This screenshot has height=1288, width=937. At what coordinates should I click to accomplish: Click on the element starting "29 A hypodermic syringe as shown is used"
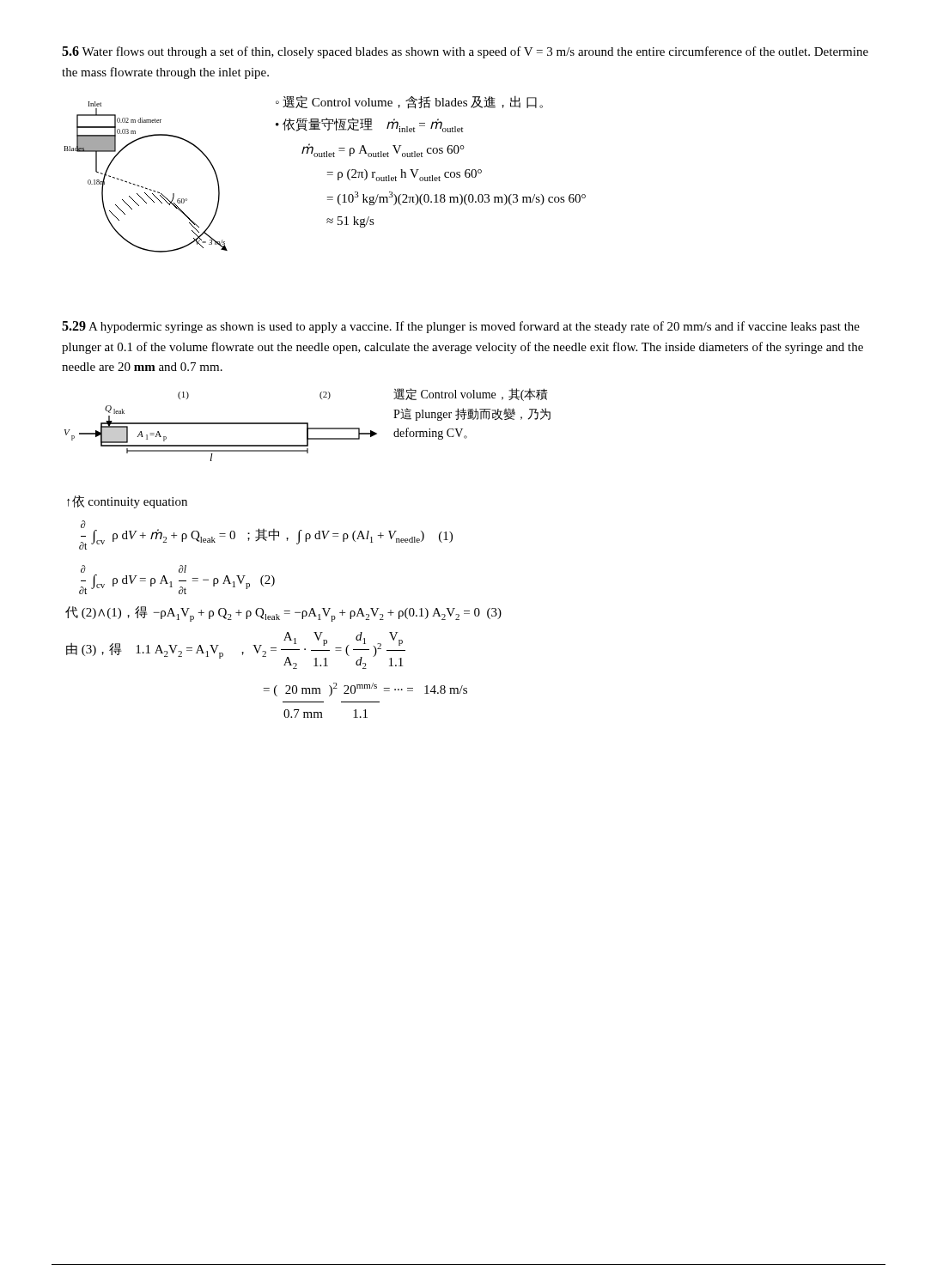[x=463, y=346]
